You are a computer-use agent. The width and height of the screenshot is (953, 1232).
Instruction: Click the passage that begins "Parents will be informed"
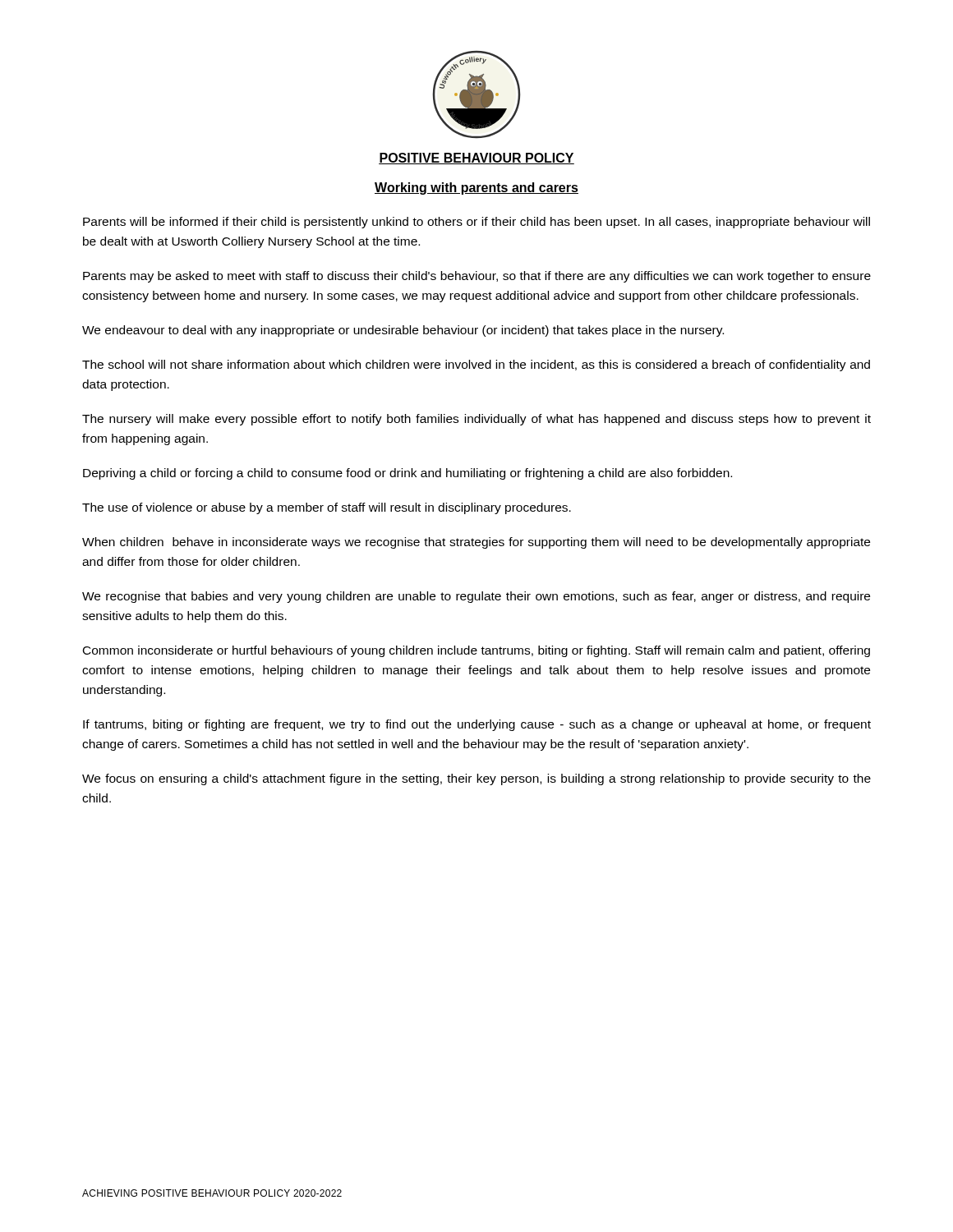click(x=476, y=231)
